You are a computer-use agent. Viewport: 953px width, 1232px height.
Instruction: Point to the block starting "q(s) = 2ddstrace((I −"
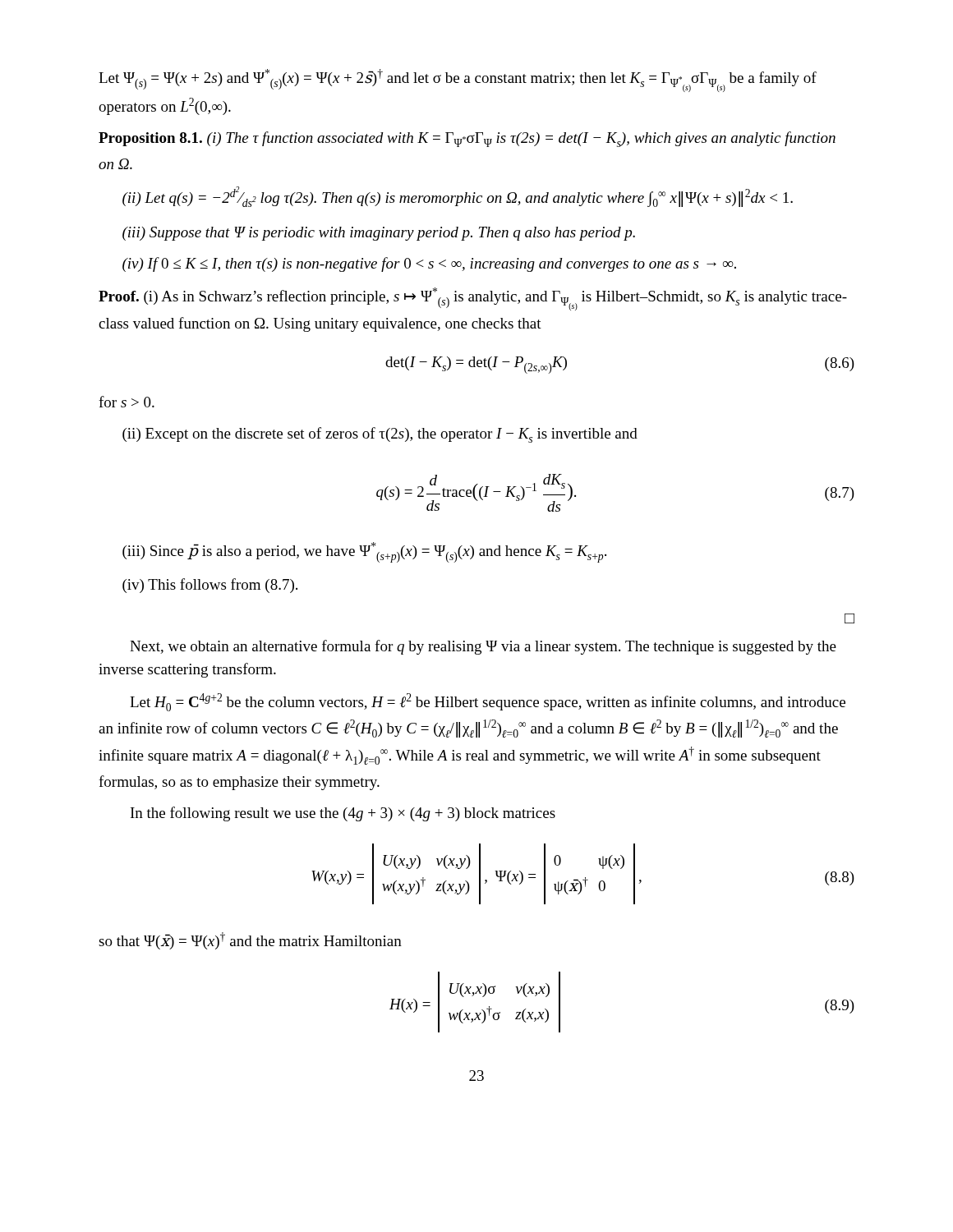point(476,493)
